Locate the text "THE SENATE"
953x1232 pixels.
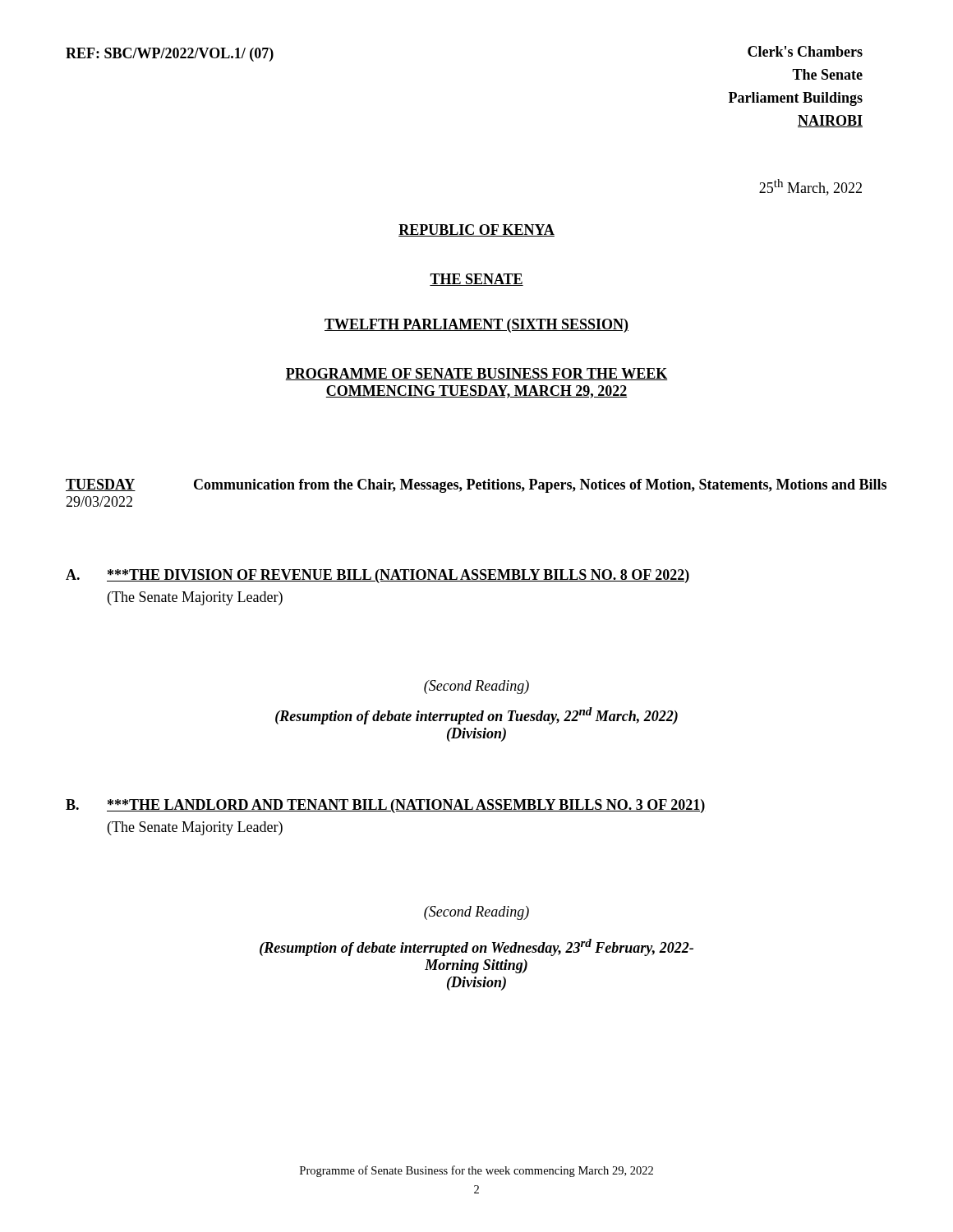pos(476,279)
